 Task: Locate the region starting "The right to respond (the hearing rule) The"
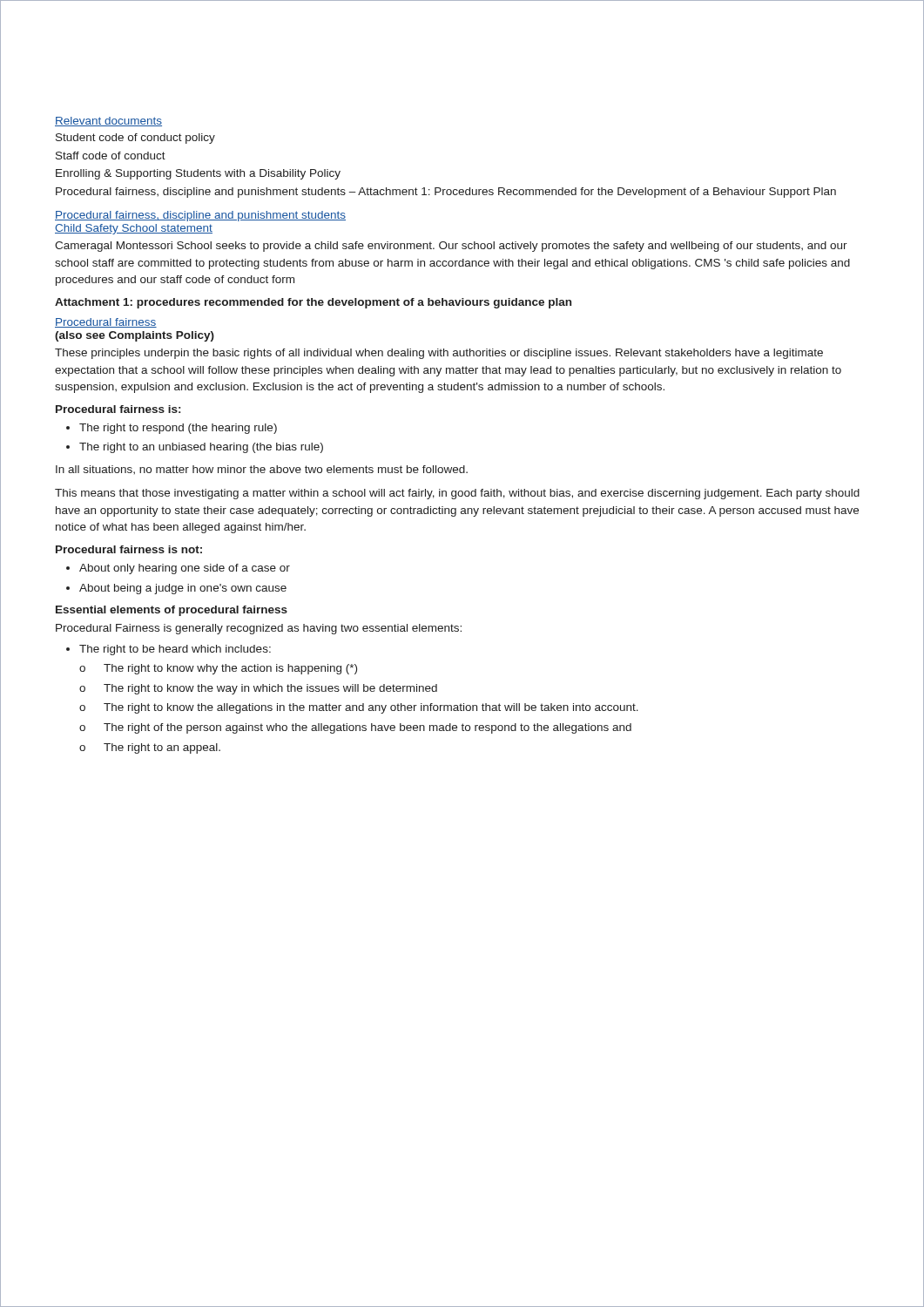[172, 429]
